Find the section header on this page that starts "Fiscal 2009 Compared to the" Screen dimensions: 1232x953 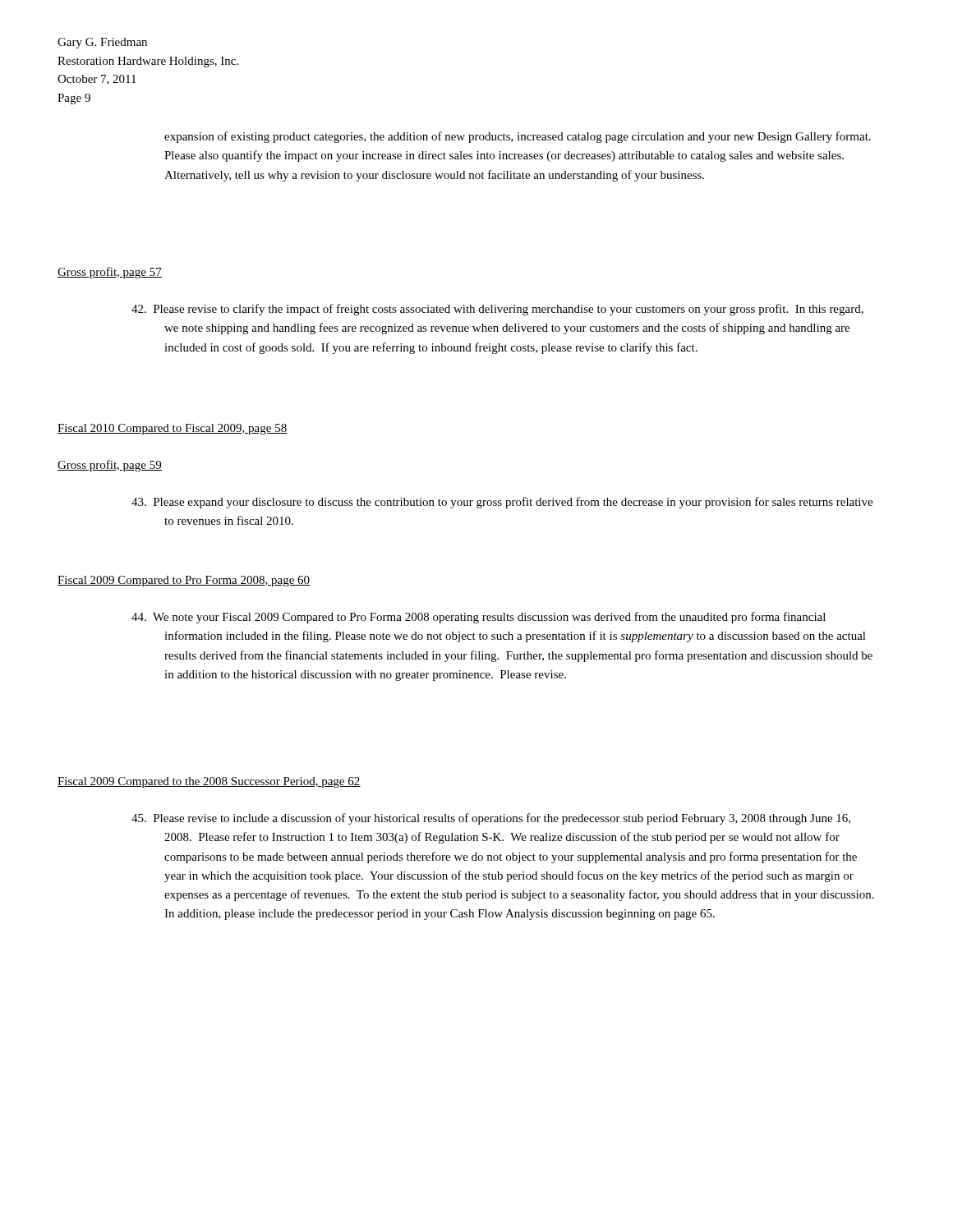pyautogui.click(x=209, y=781)
